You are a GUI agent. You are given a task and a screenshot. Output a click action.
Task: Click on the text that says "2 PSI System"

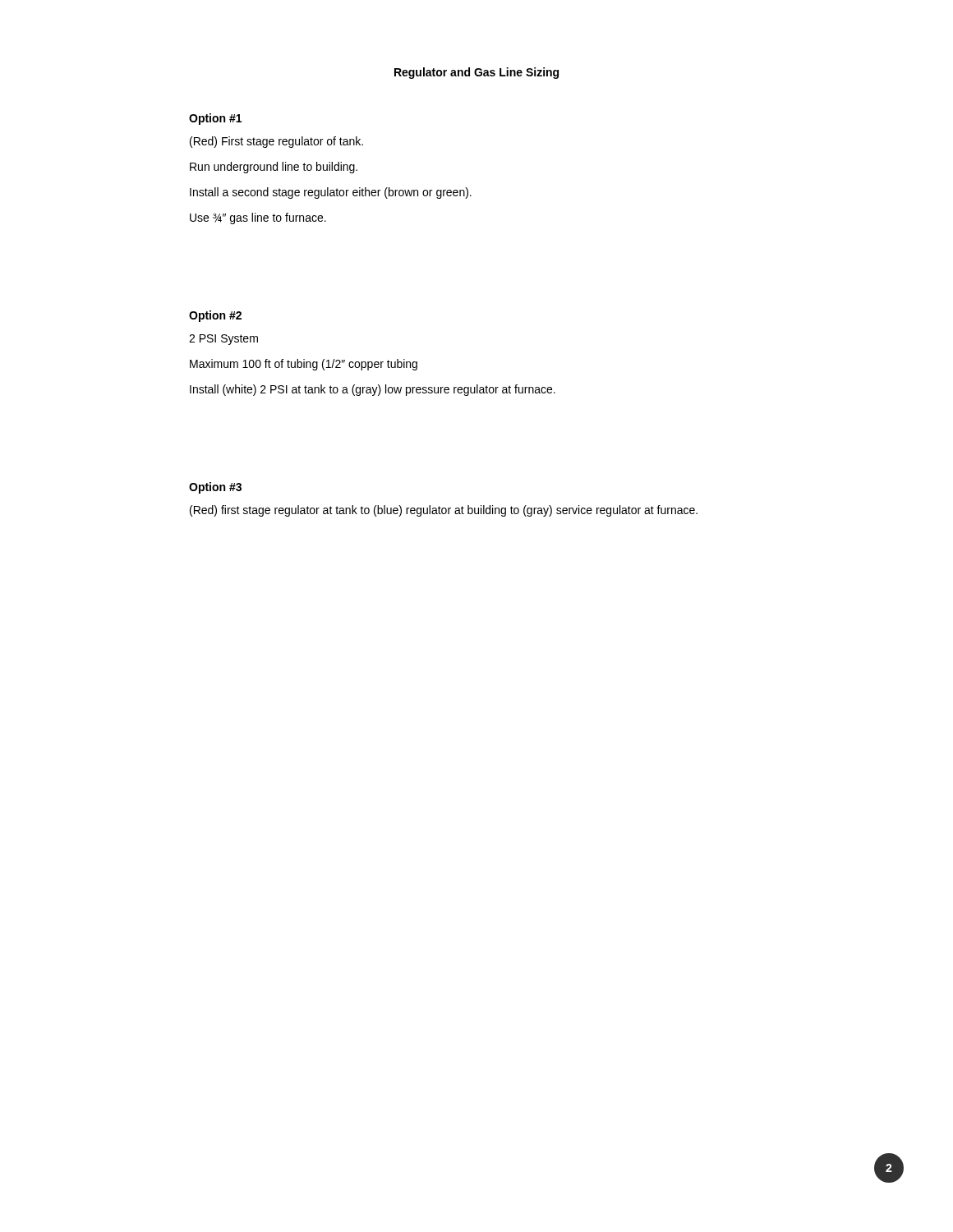(x=224, y=338)
